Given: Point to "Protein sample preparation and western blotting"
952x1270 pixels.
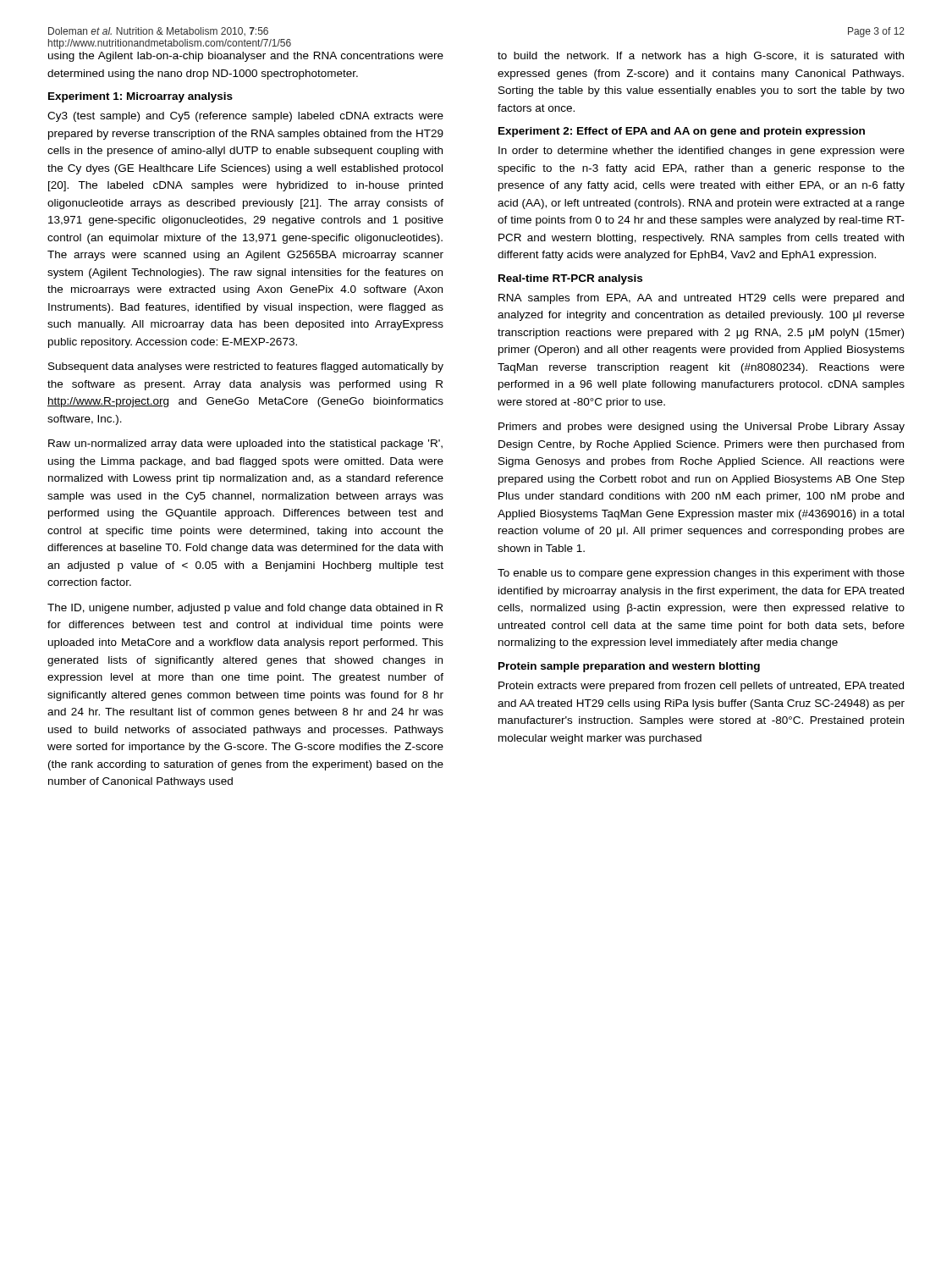Looking at the screenshot, I should pyautogui.click(x=629, y=666).
